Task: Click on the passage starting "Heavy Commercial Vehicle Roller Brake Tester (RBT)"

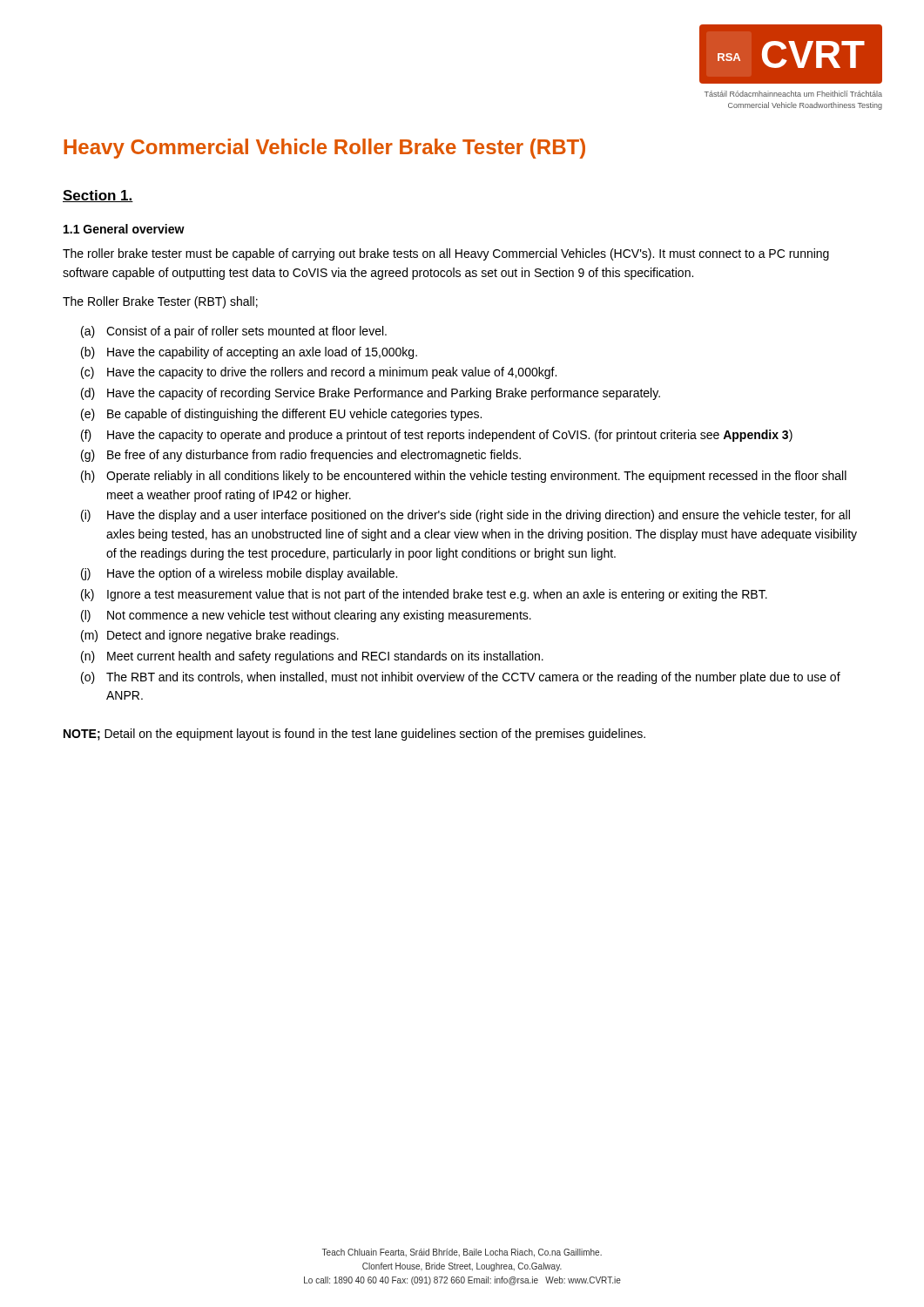Action: click(x=324, y=147)
